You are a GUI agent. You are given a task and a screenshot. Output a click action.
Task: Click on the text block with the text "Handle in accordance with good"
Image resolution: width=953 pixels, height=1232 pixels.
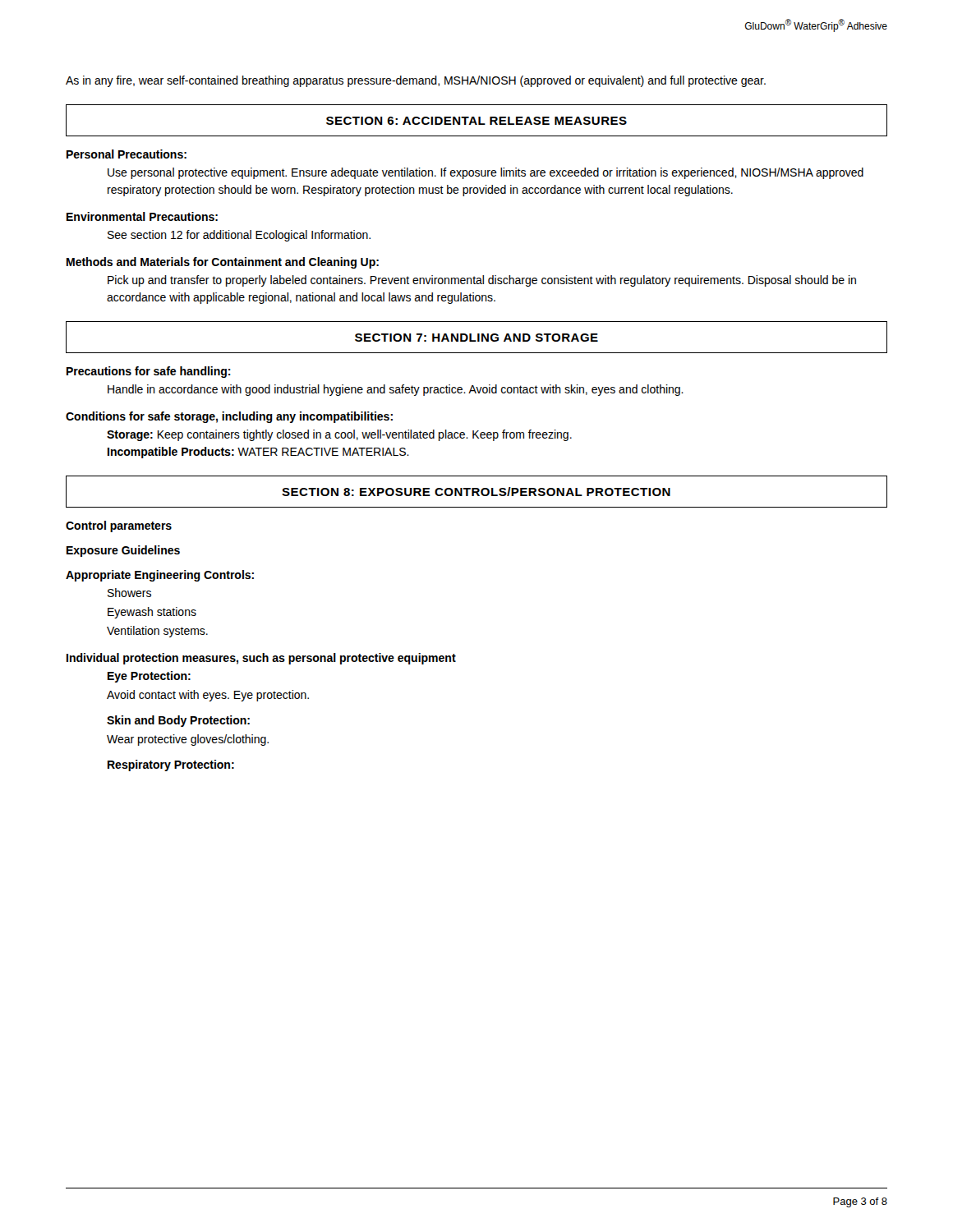[x=395, y=389]
